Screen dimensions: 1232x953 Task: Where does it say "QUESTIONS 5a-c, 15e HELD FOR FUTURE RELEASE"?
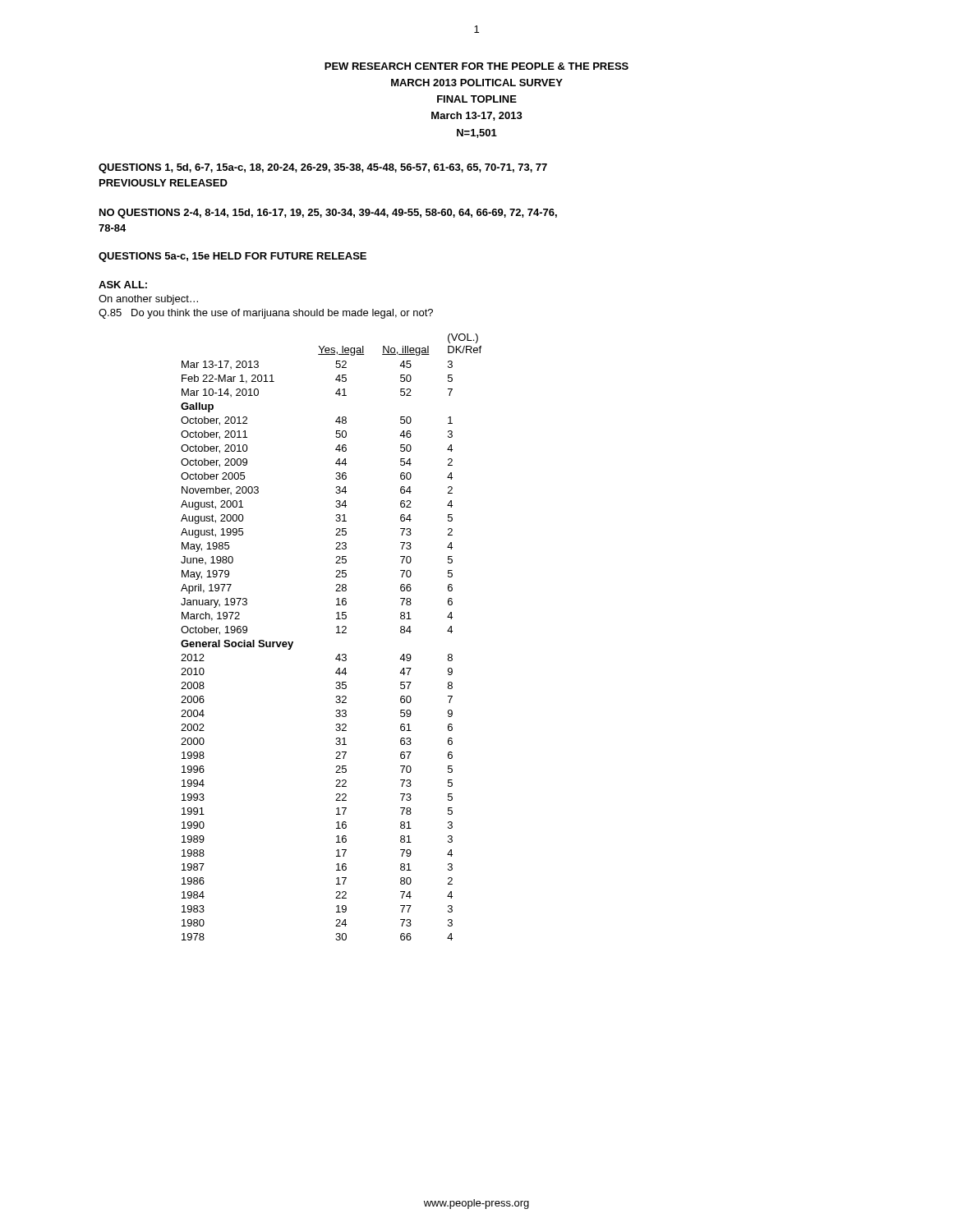click(233, 256)
